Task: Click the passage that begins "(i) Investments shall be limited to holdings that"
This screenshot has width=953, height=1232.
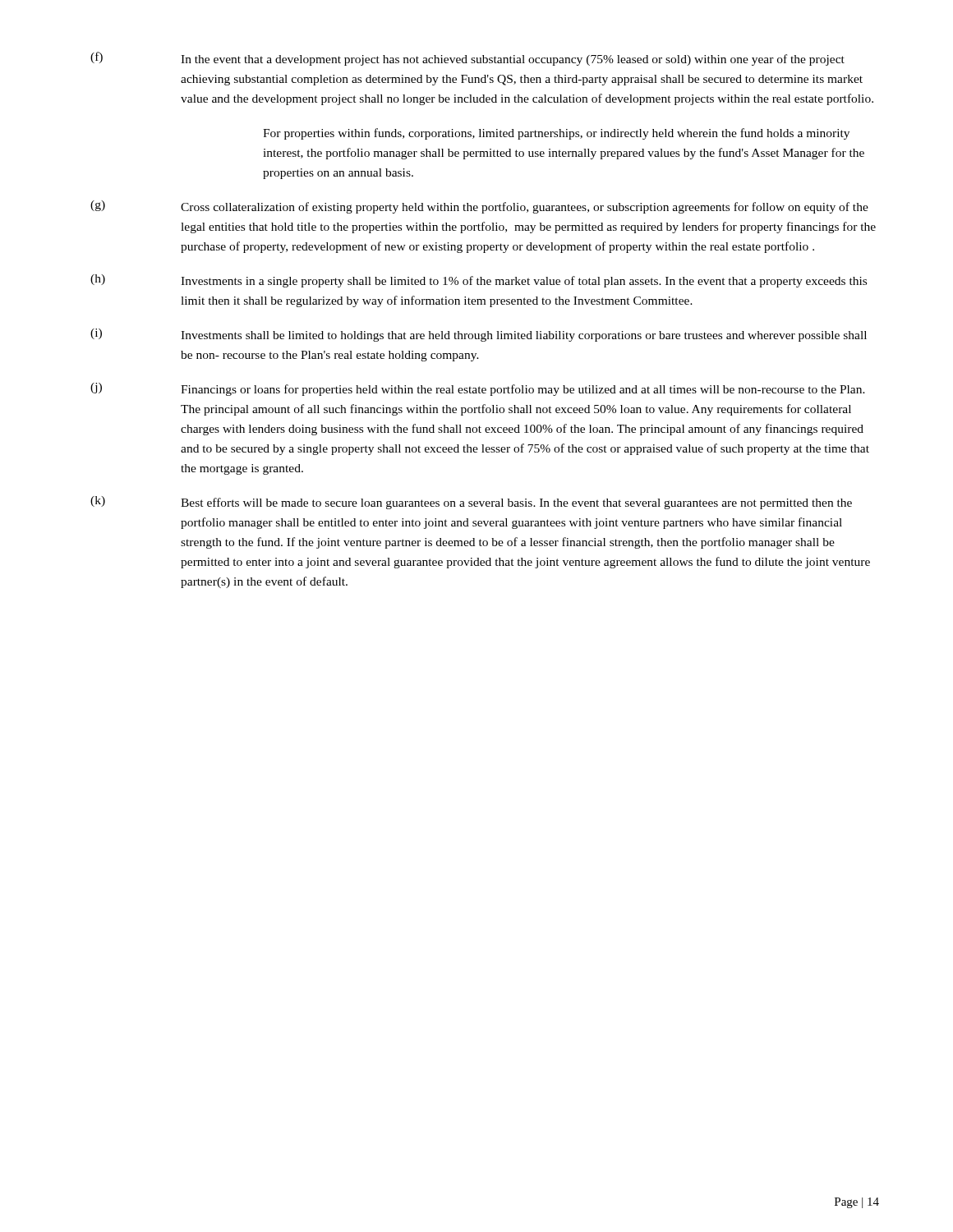Action: [x=485, y=345]
